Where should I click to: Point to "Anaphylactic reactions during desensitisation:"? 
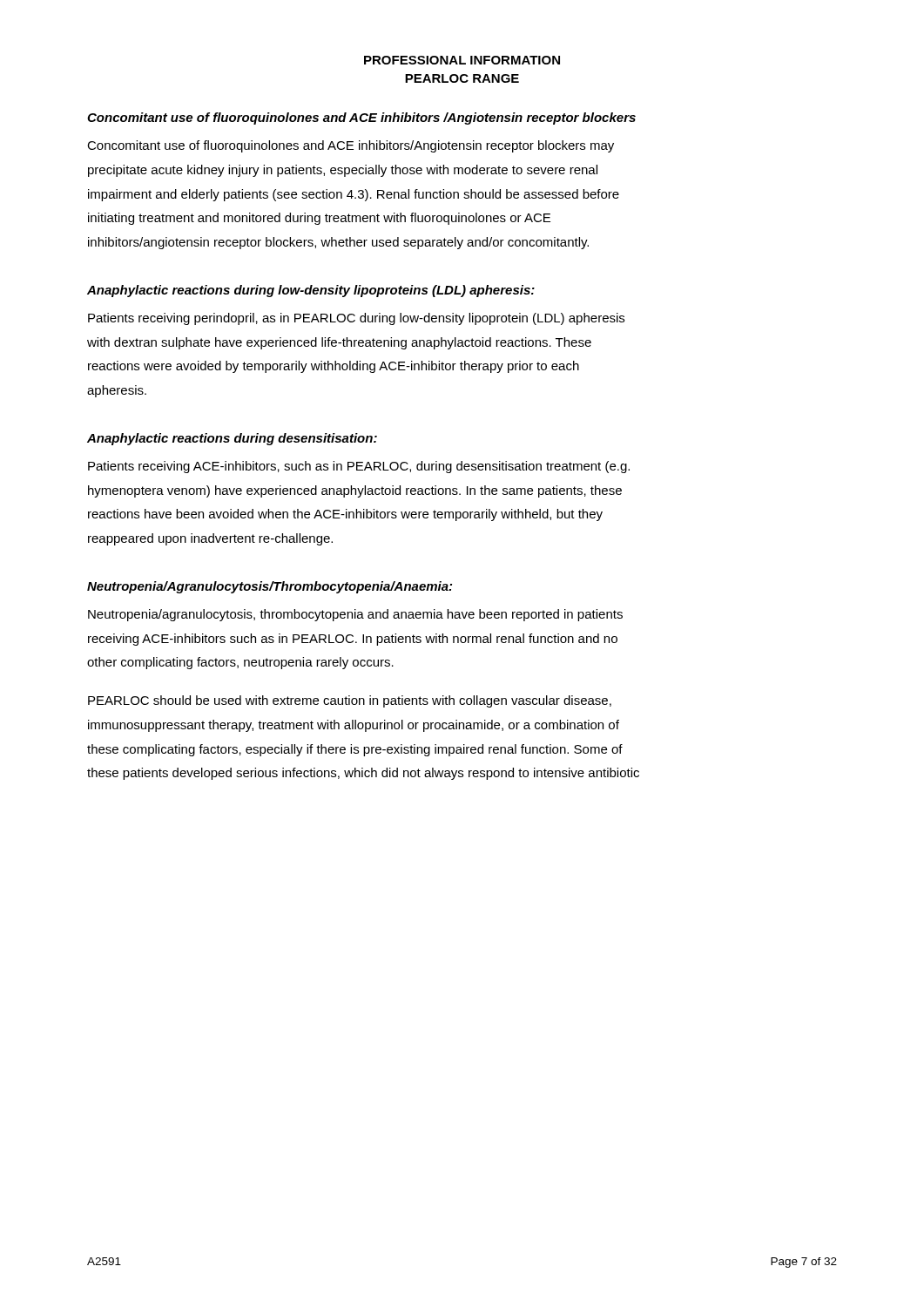[x=232, y=438]
